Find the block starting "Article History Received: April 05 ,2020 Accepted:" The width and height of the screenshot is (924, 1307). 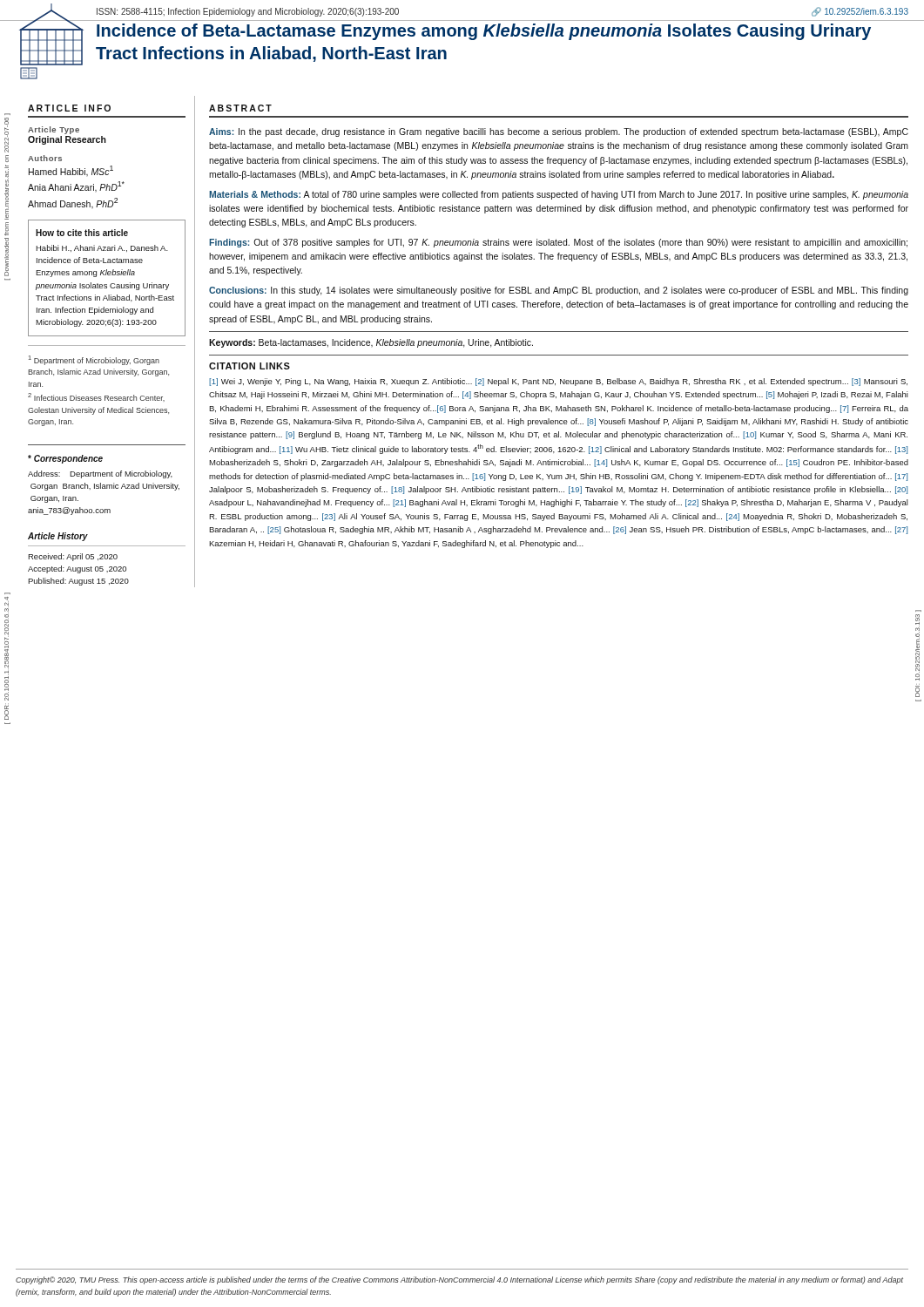(107, 557)
